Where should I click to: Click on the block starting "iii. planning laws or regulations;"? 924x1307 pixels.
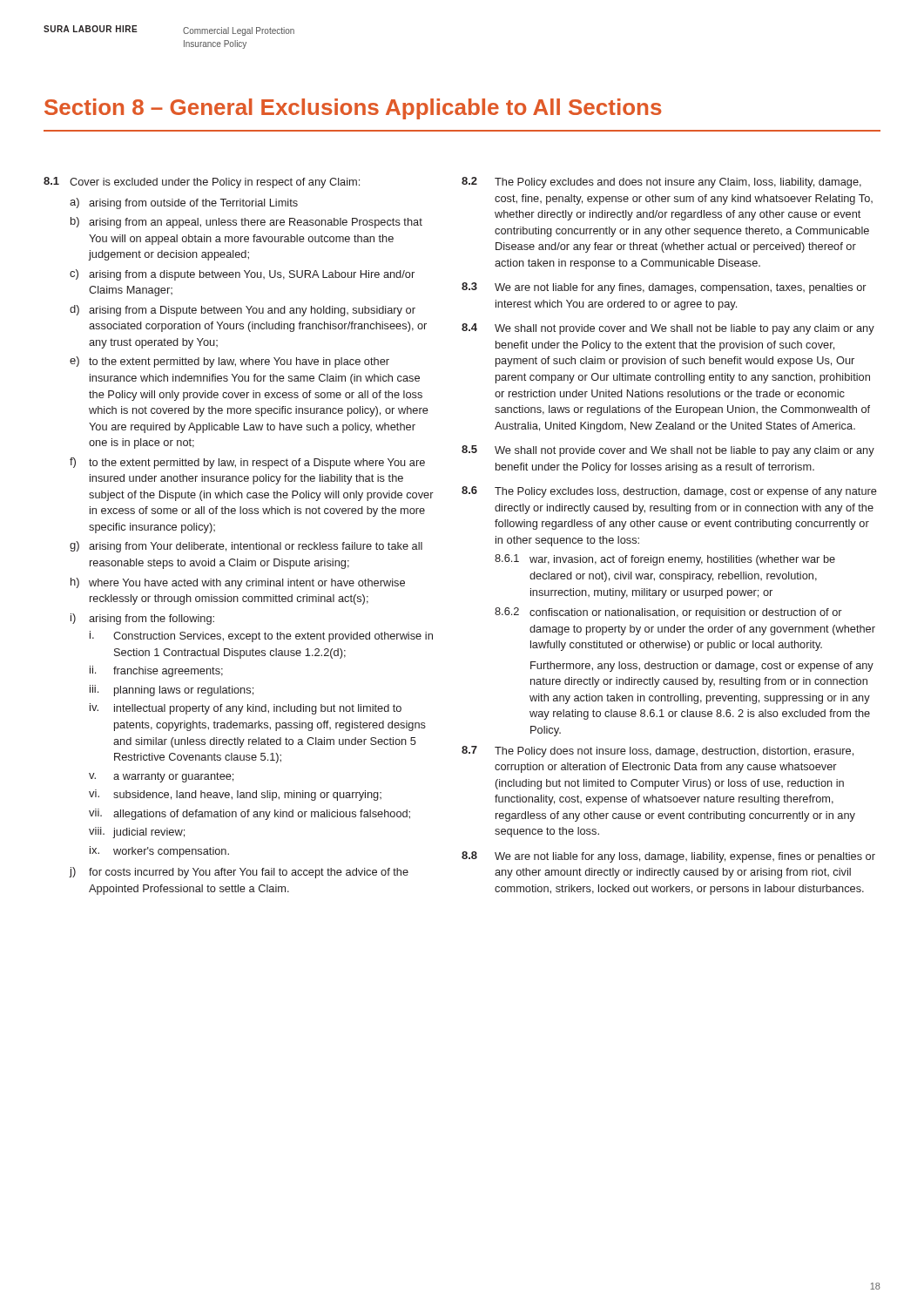click(172, 690)
